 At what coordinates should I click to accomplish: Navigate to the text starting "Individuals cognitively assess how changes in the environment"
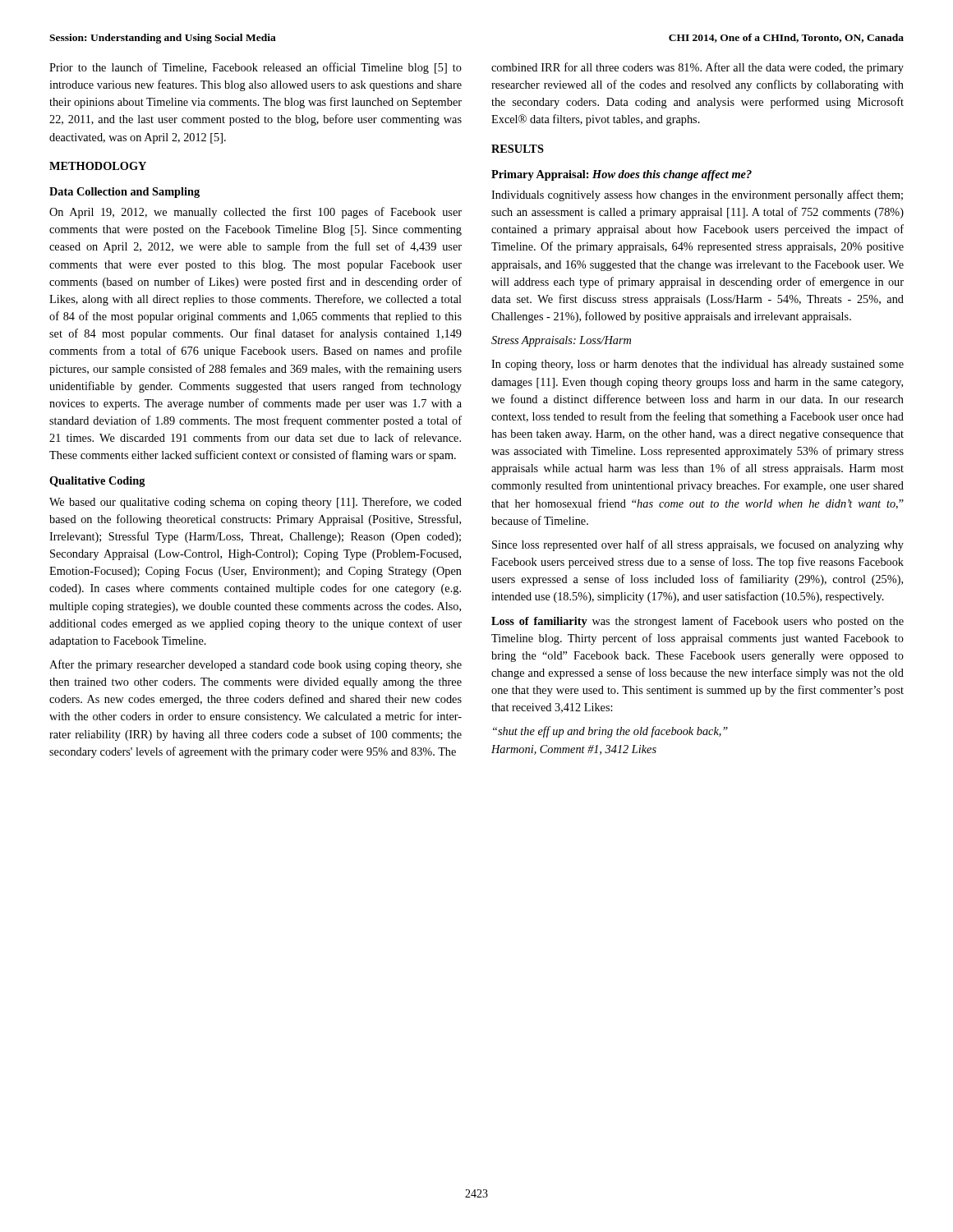pyautogui.click(x=698, y=256)
